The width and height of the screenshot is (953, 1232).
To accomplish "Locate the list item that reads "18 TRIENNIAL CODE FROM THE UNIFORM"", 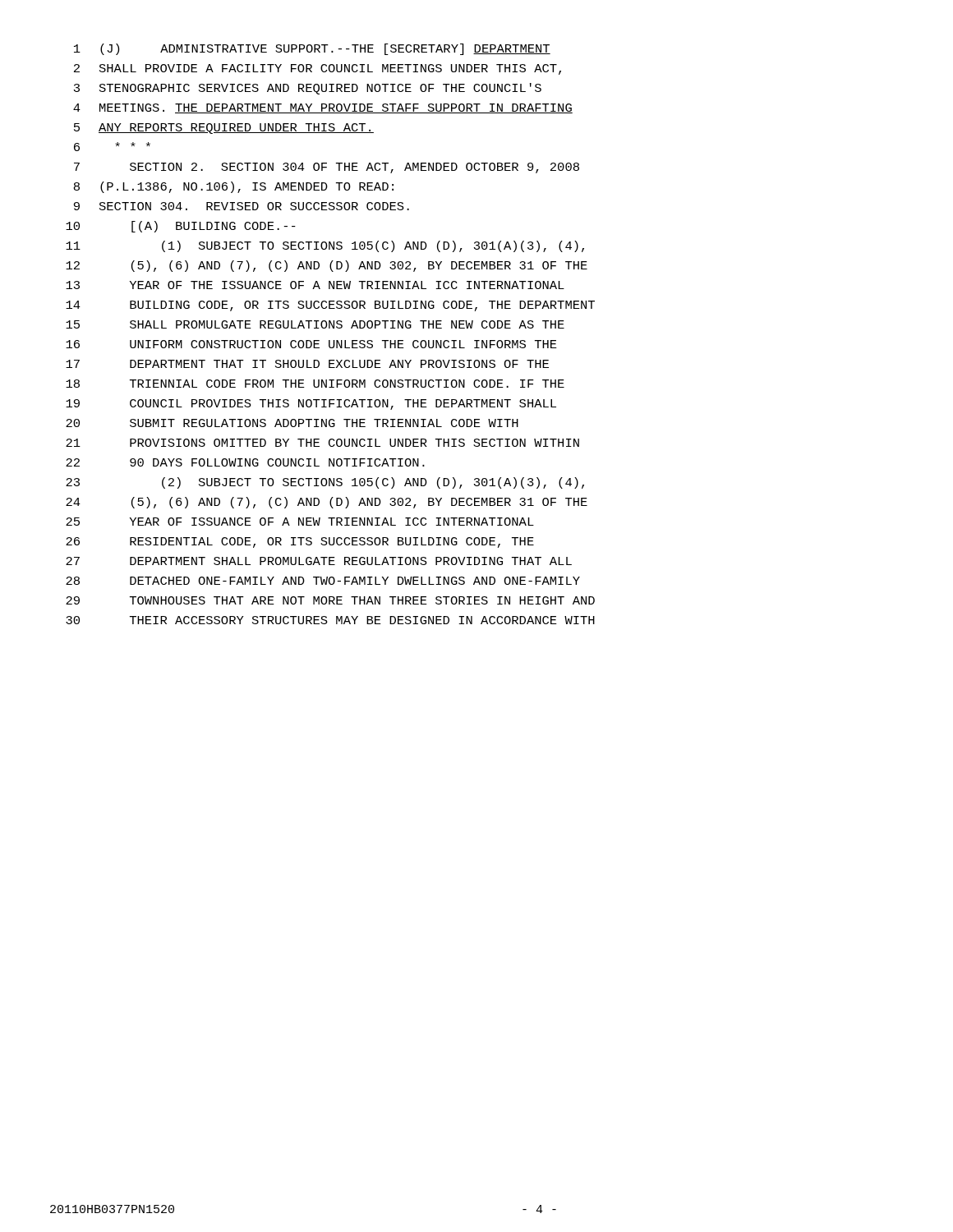I will (476, 385).
